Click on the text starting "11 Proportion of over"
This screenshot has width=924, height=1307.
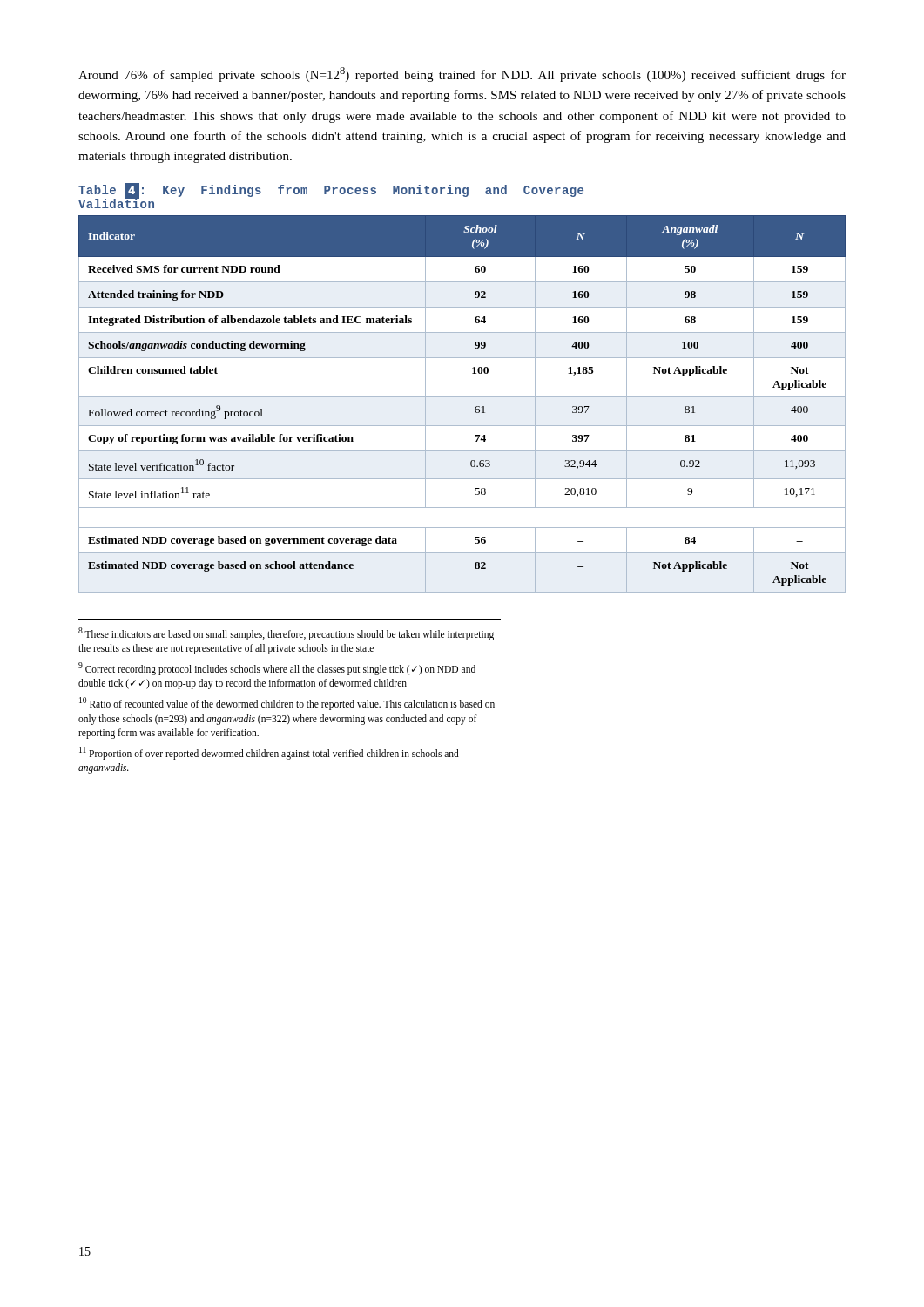click(x=269, y=759)
